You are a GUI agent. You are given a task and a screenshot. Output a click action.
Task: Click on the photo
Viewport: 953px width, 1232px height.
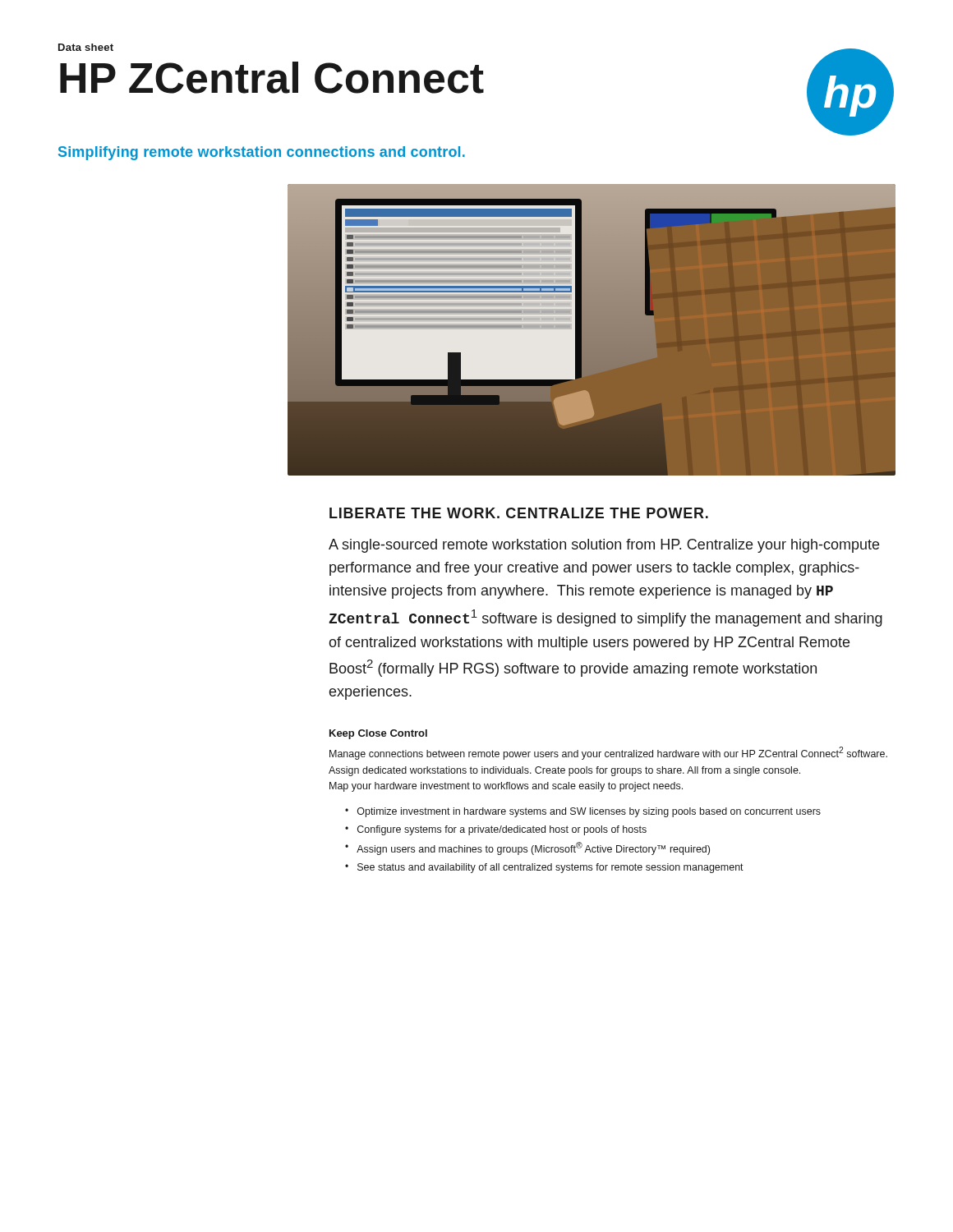click(x=476, y=330)
